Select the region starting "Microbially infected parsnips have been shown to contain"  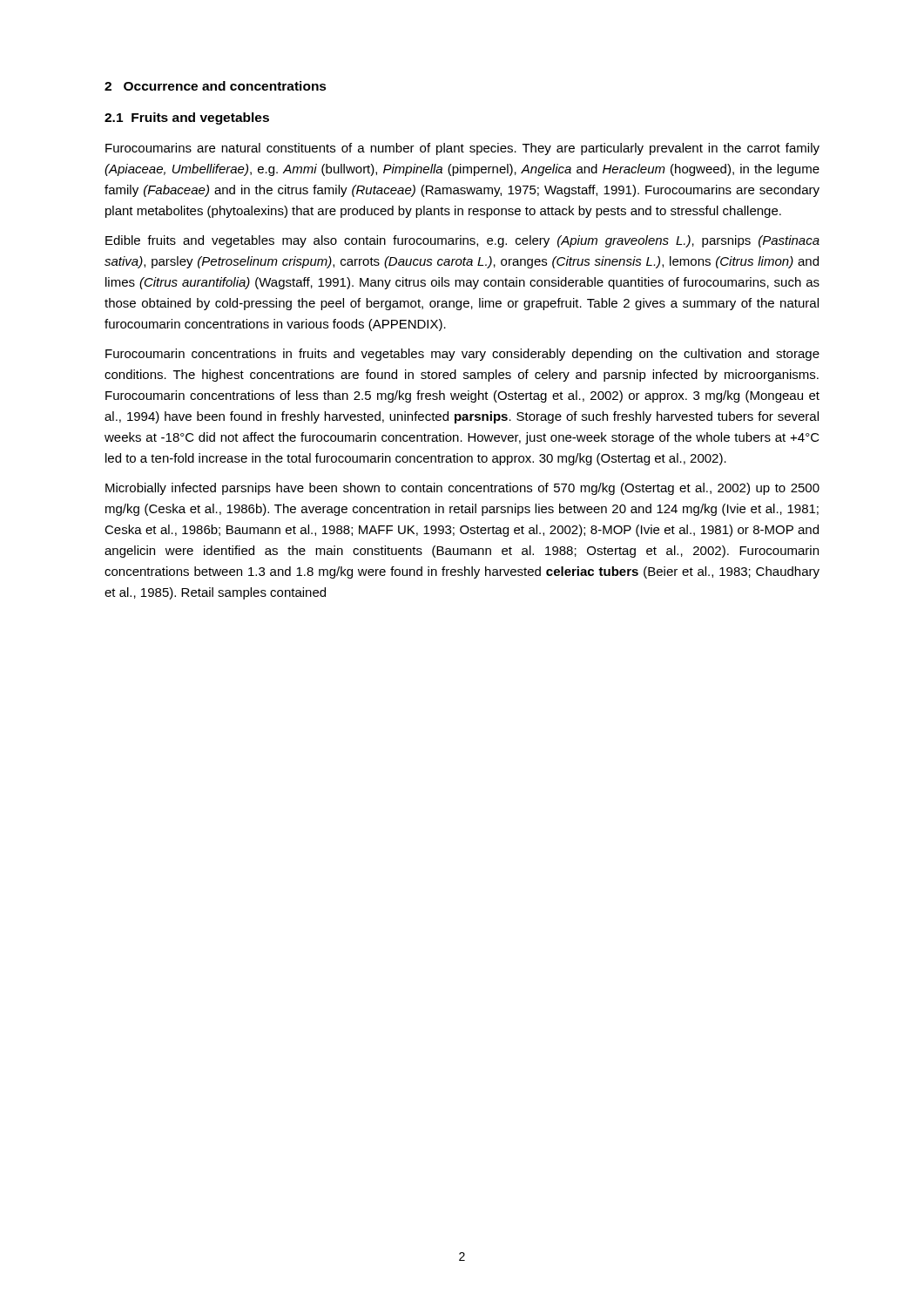[x=462, y=540]
